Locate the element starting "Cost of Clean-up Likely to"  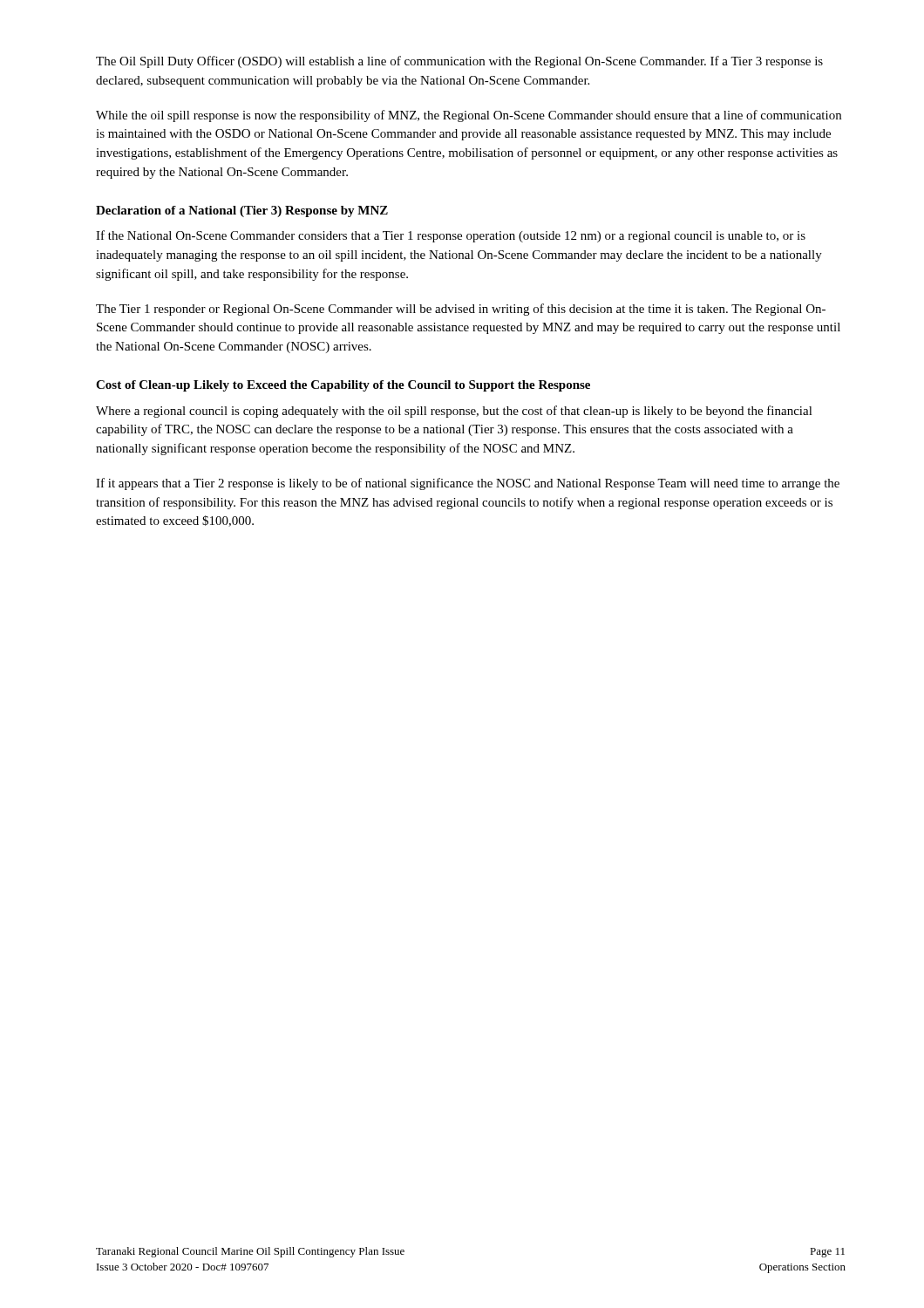343,384
